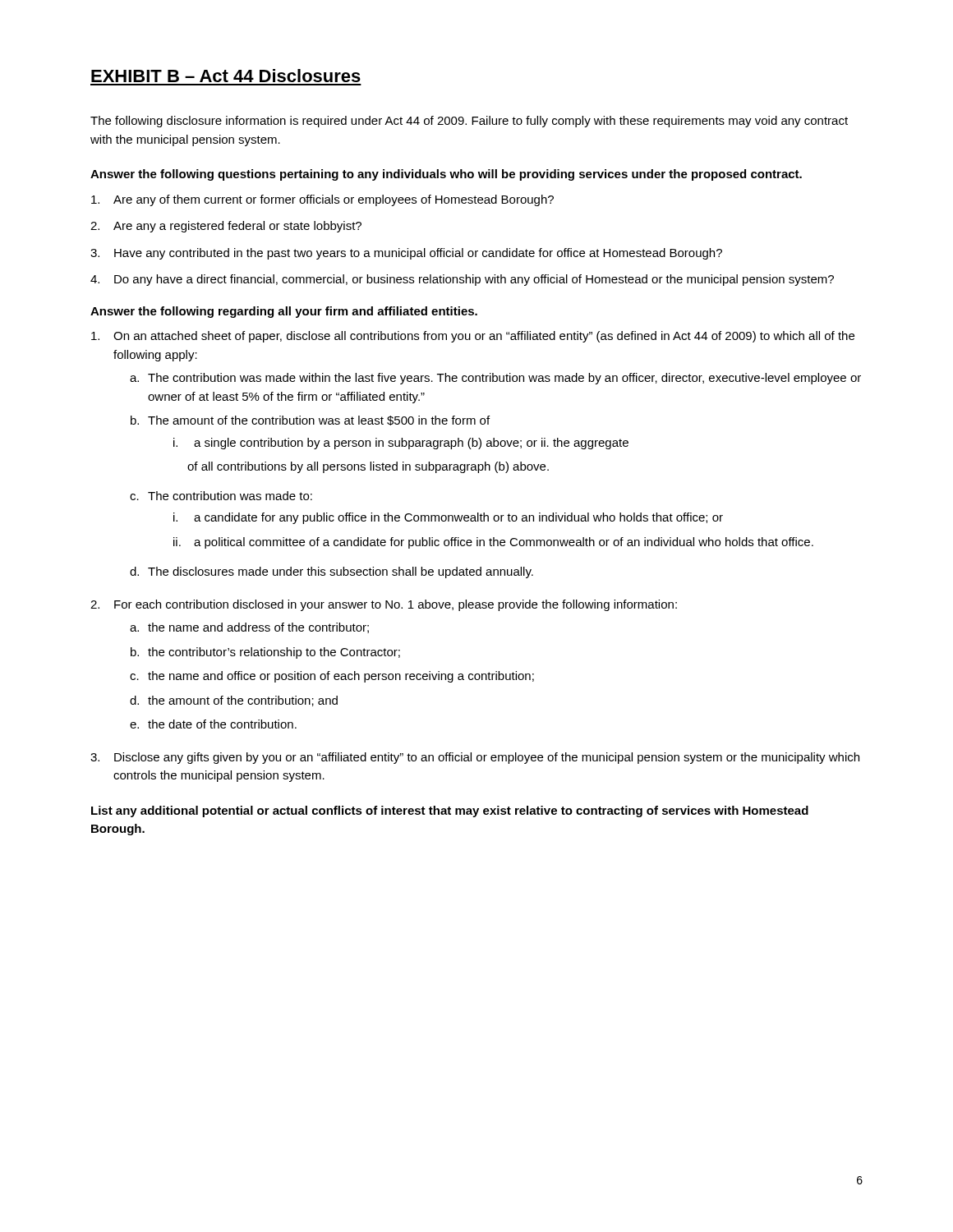The image size is (953, 1232).
Task: Locate the block of text that opens with "The following disclosure"
Action: pyautogui.click(x=469, y=130)
